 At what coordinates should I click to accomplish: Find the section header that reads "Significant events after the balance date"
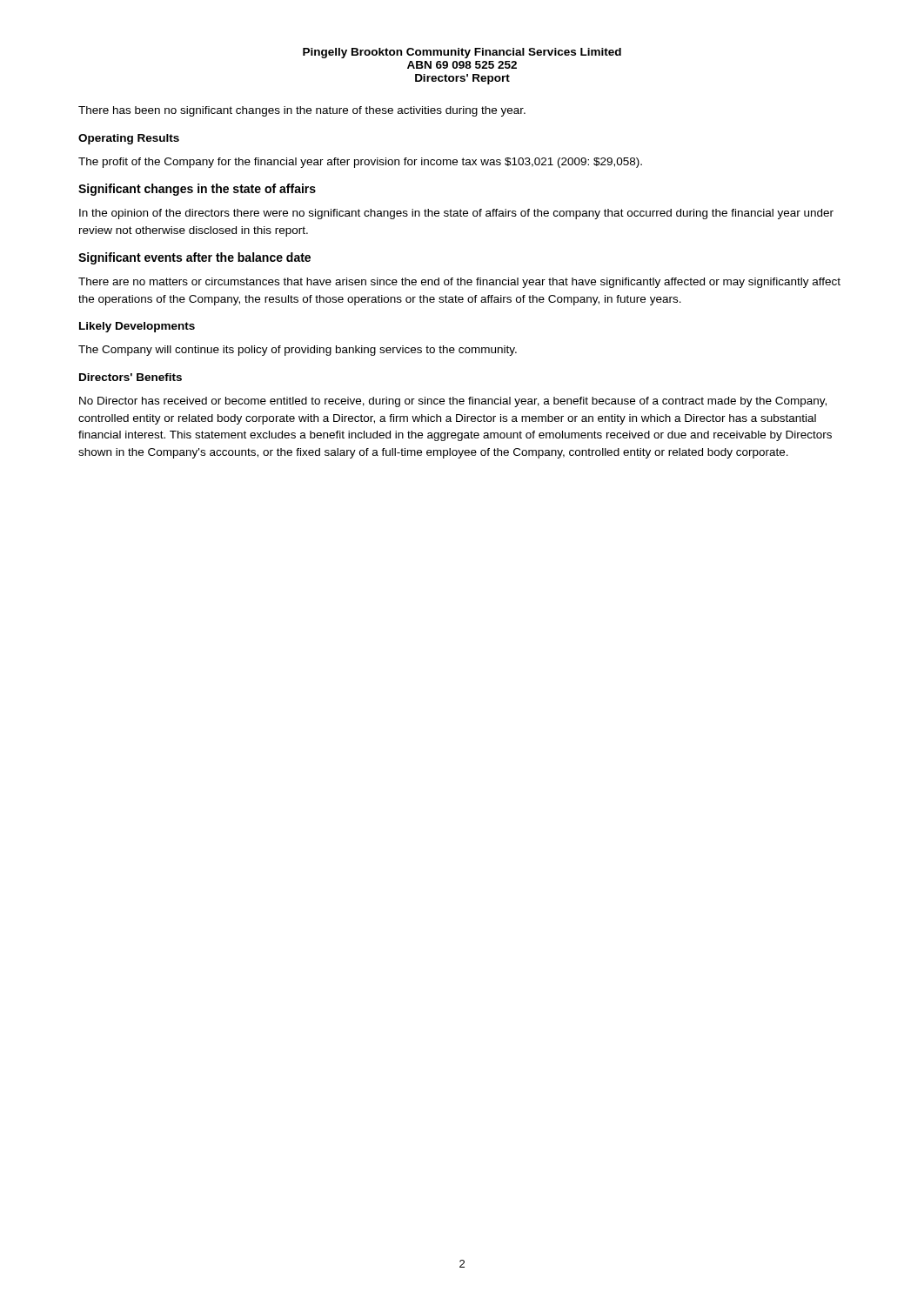195,258
